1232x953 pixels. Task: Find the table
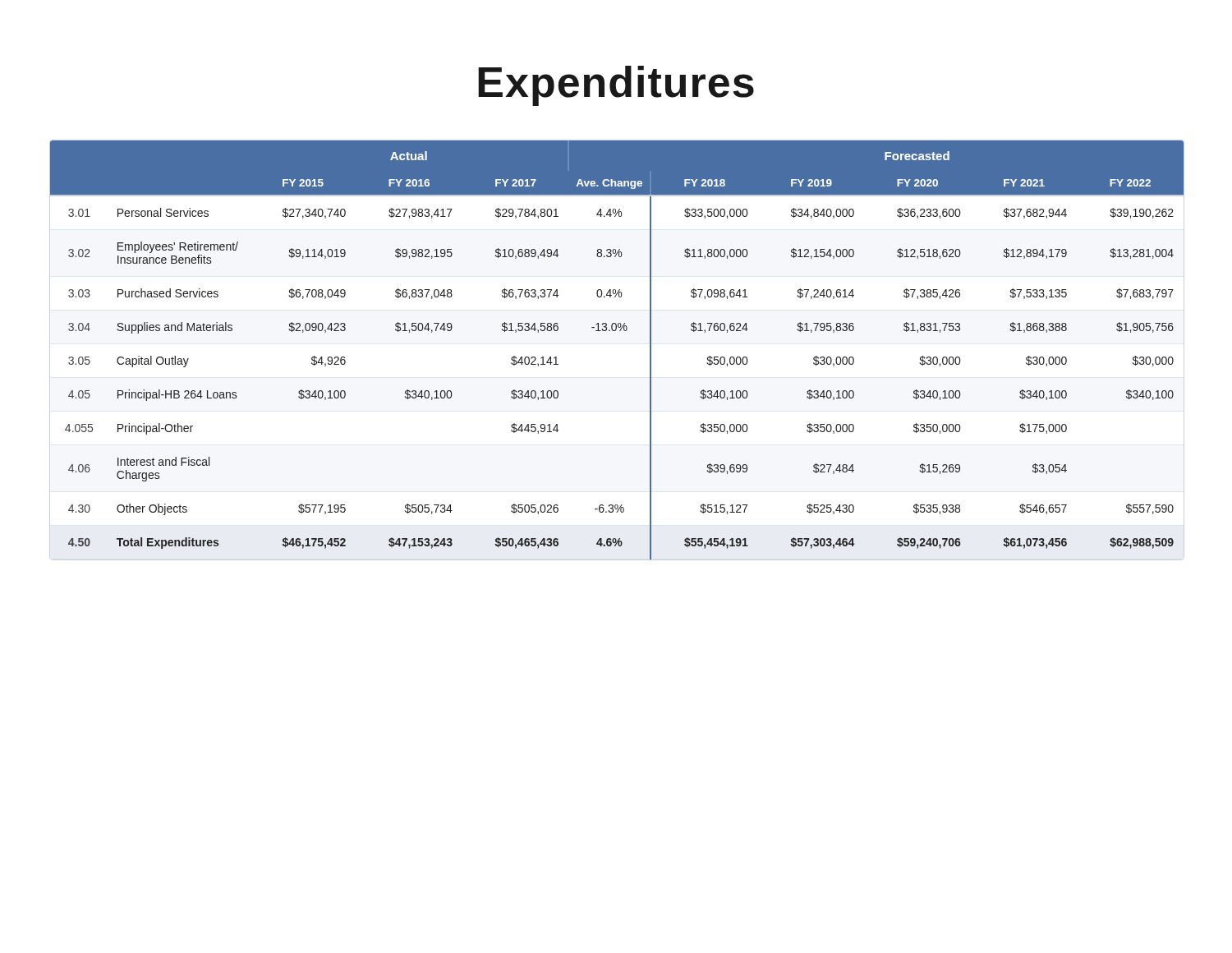pyautogui.click(x=617, y=350)
